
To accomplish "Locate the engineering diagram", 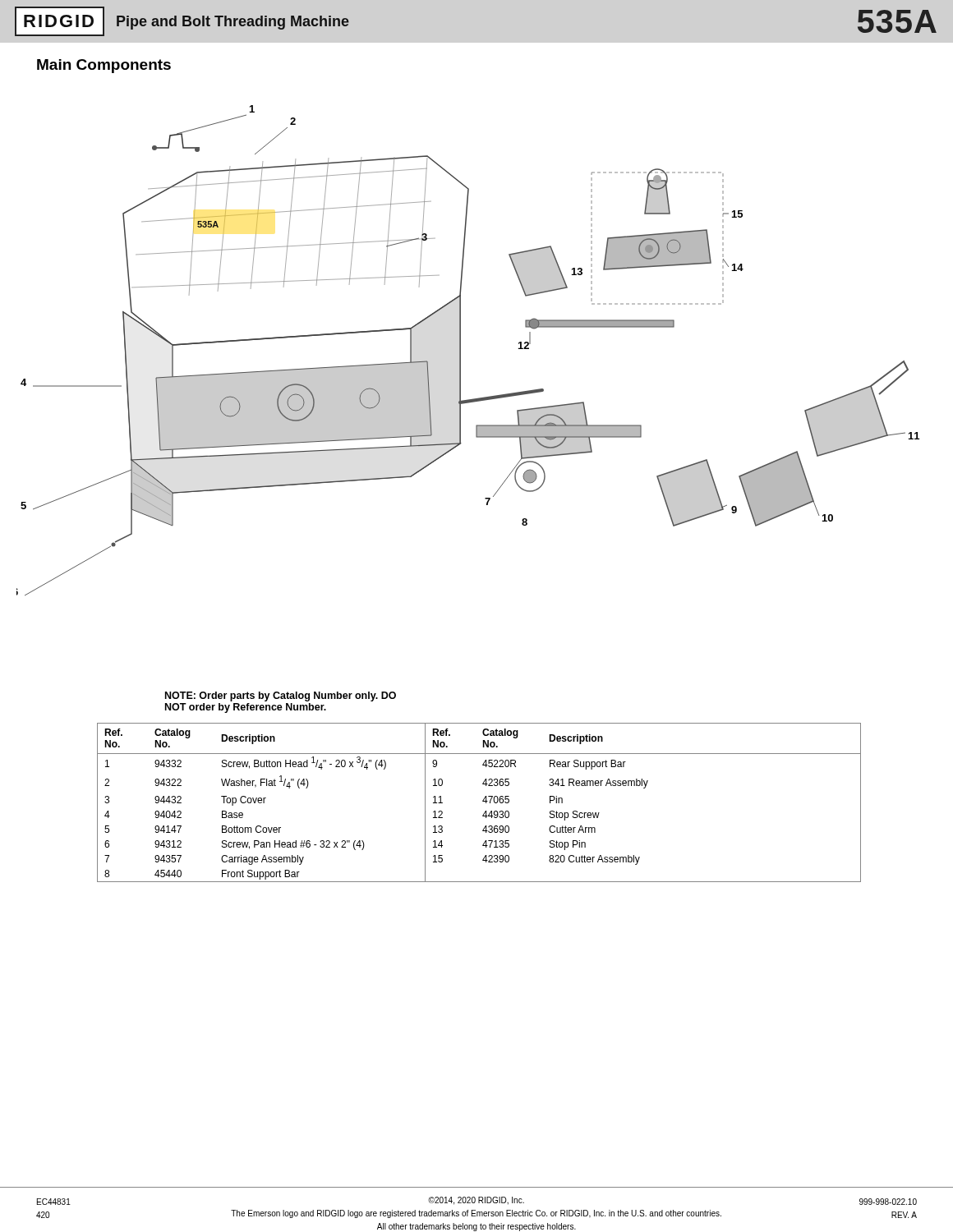I will (x=476, y=378).
